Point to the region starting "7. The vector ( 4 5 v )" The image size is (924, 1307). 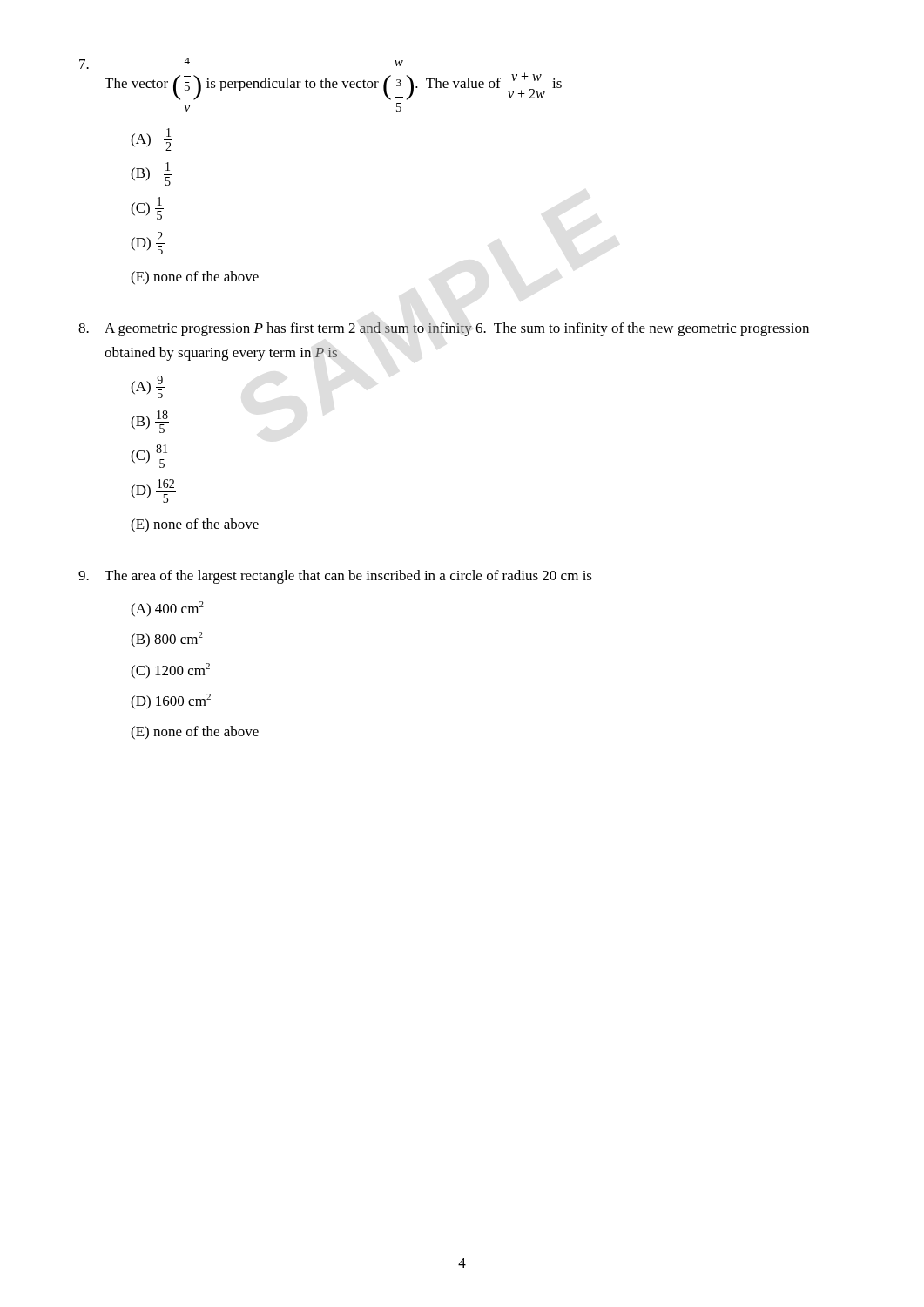click(x=83, y=63)
